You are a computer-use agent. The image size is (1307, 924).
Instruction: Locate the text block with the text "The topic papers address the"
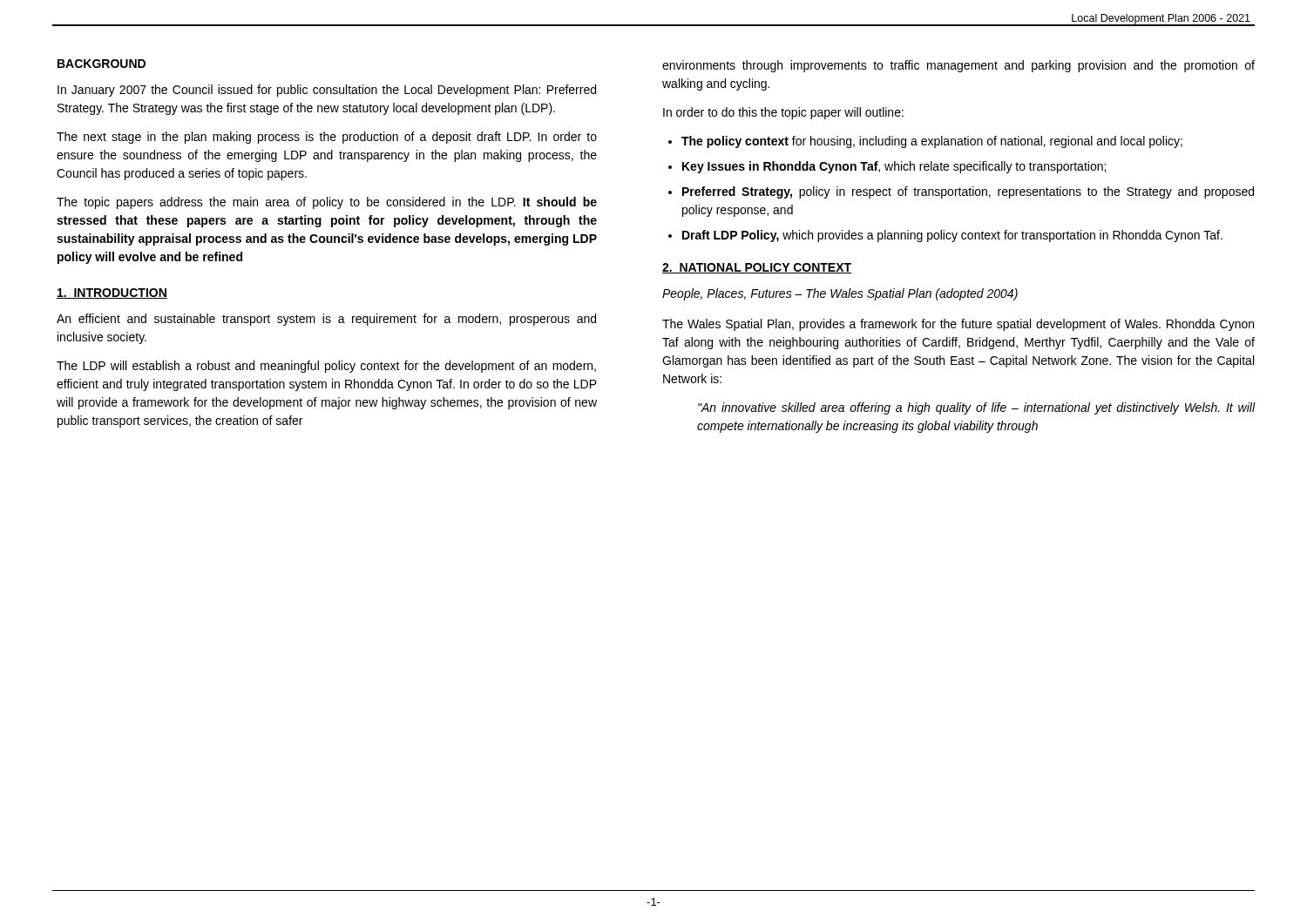pos(327,229)
